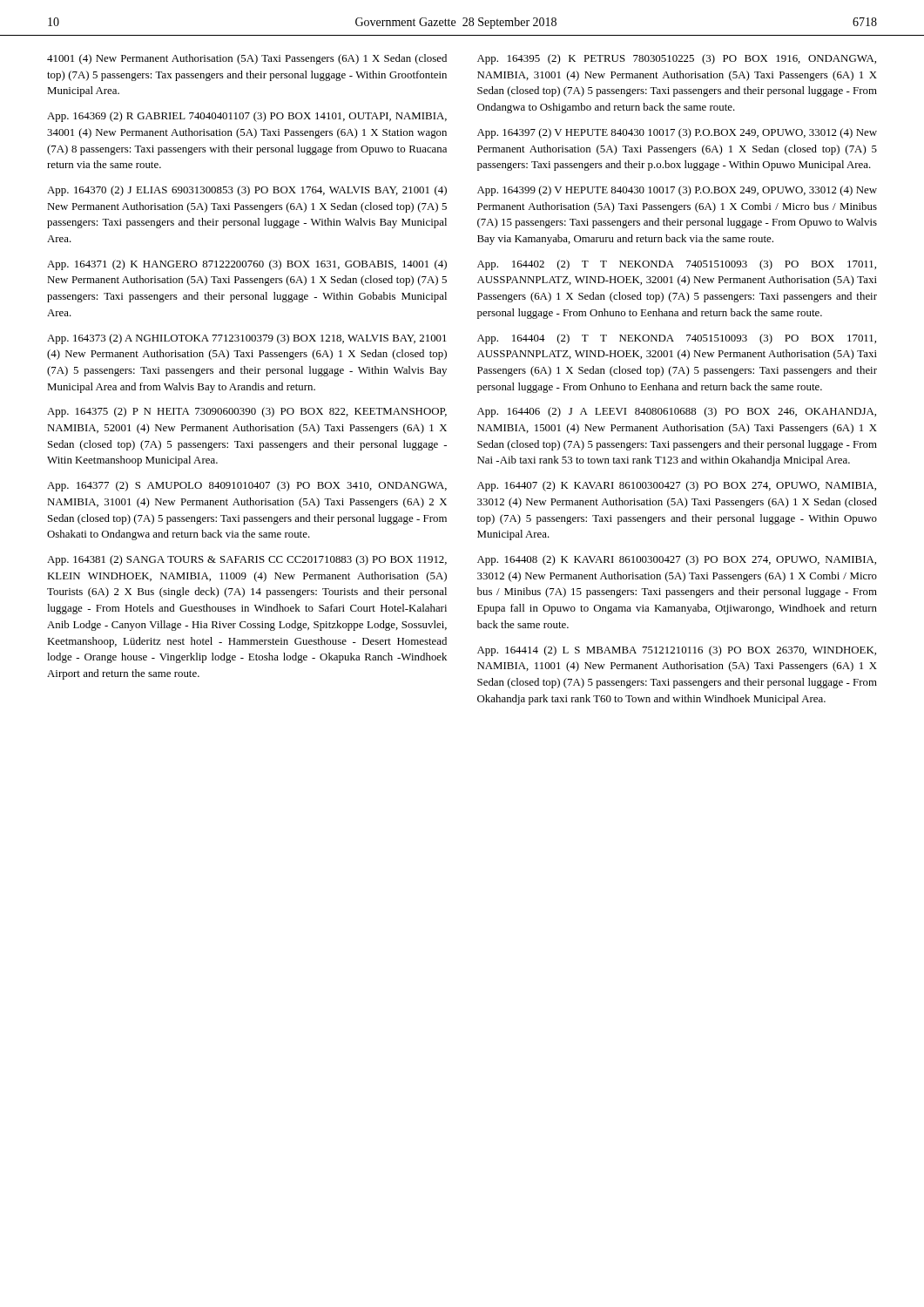Where is the passage that starts "App. 164402 (2) T T"?
Viewport: 924px width, 1307px height.
(677, 288)
